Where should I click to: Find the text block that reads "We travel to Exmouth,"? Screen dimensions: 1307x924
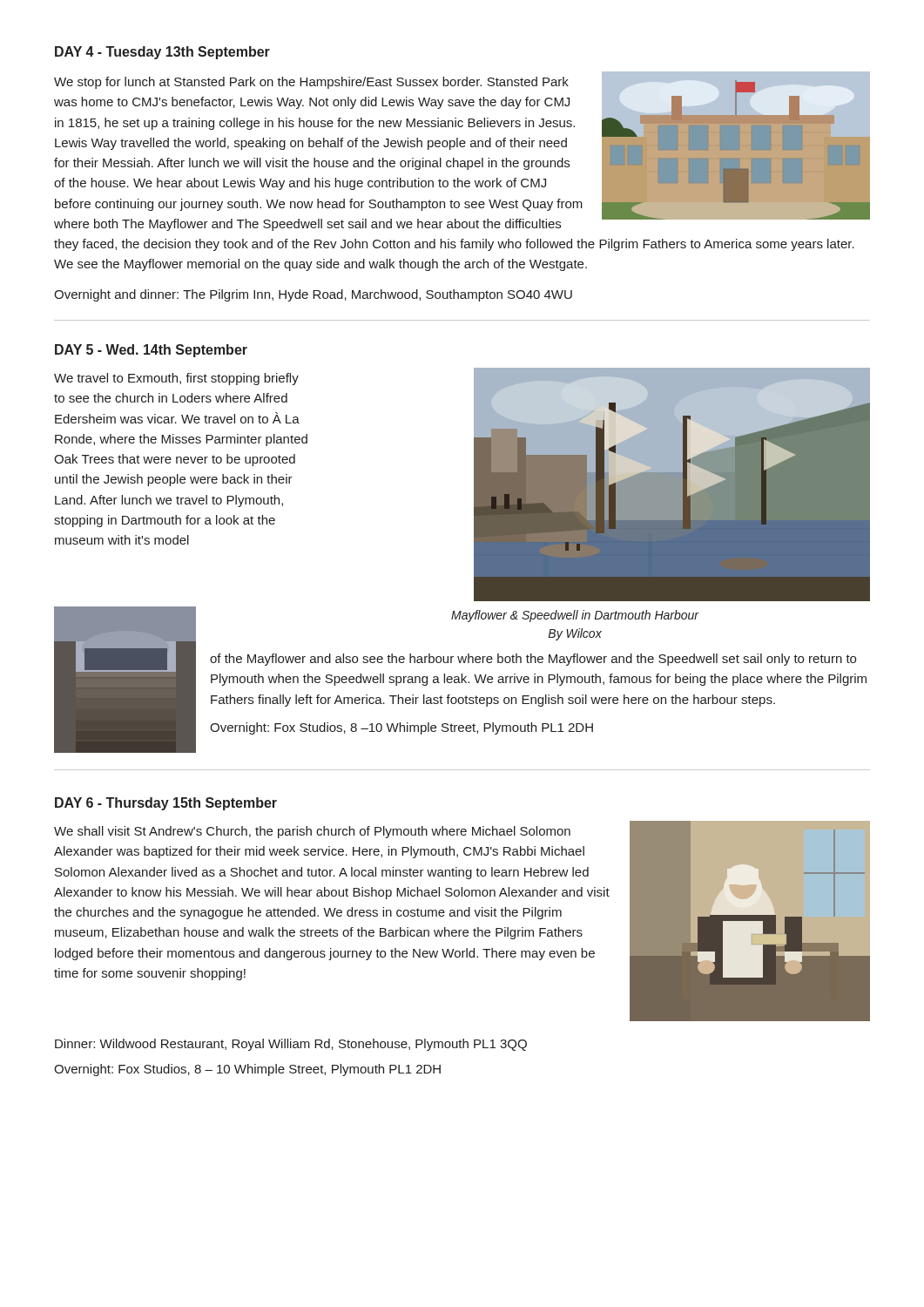pos(181,459)
